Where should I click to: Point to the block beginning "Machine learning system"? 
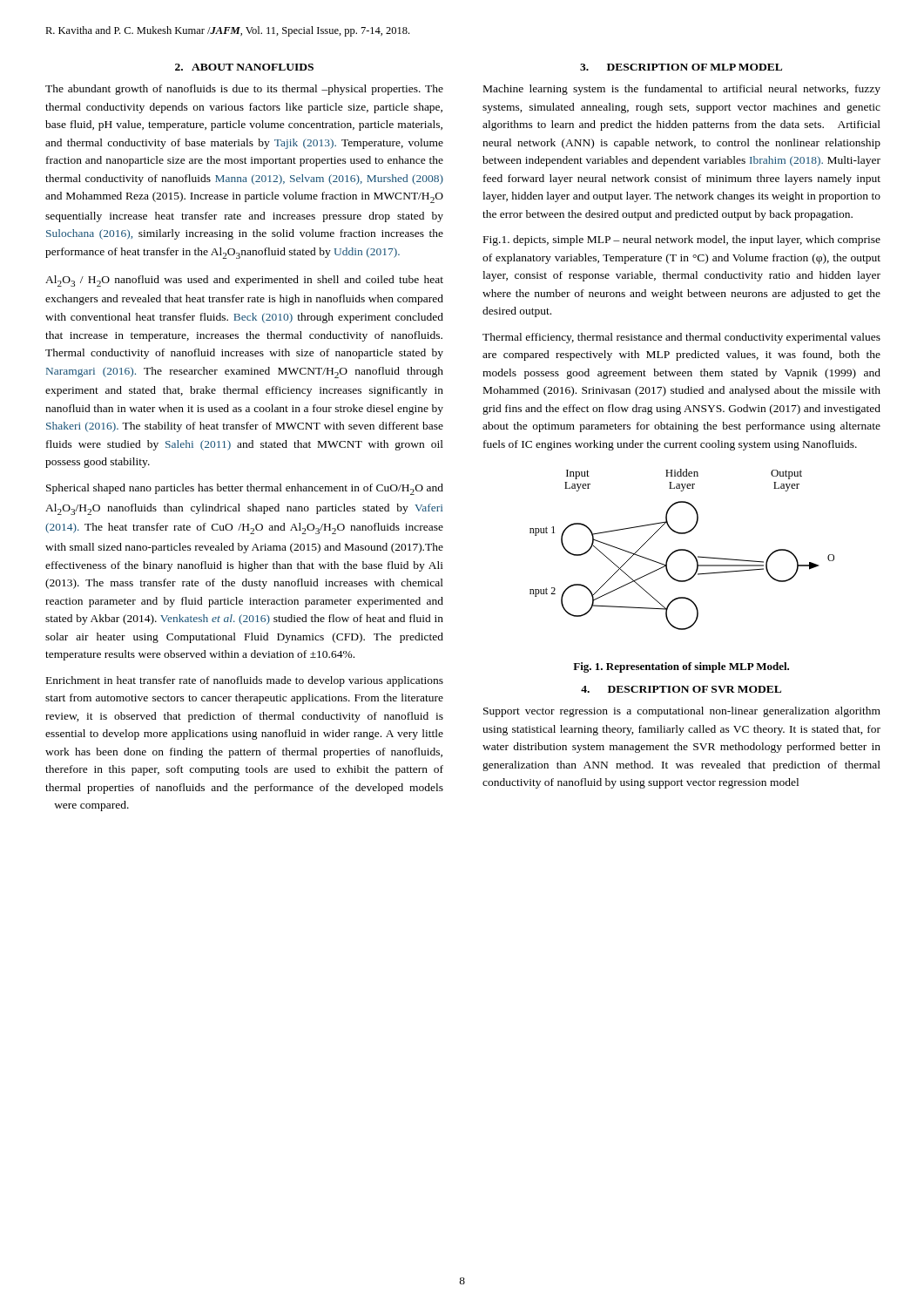point(681,151)
